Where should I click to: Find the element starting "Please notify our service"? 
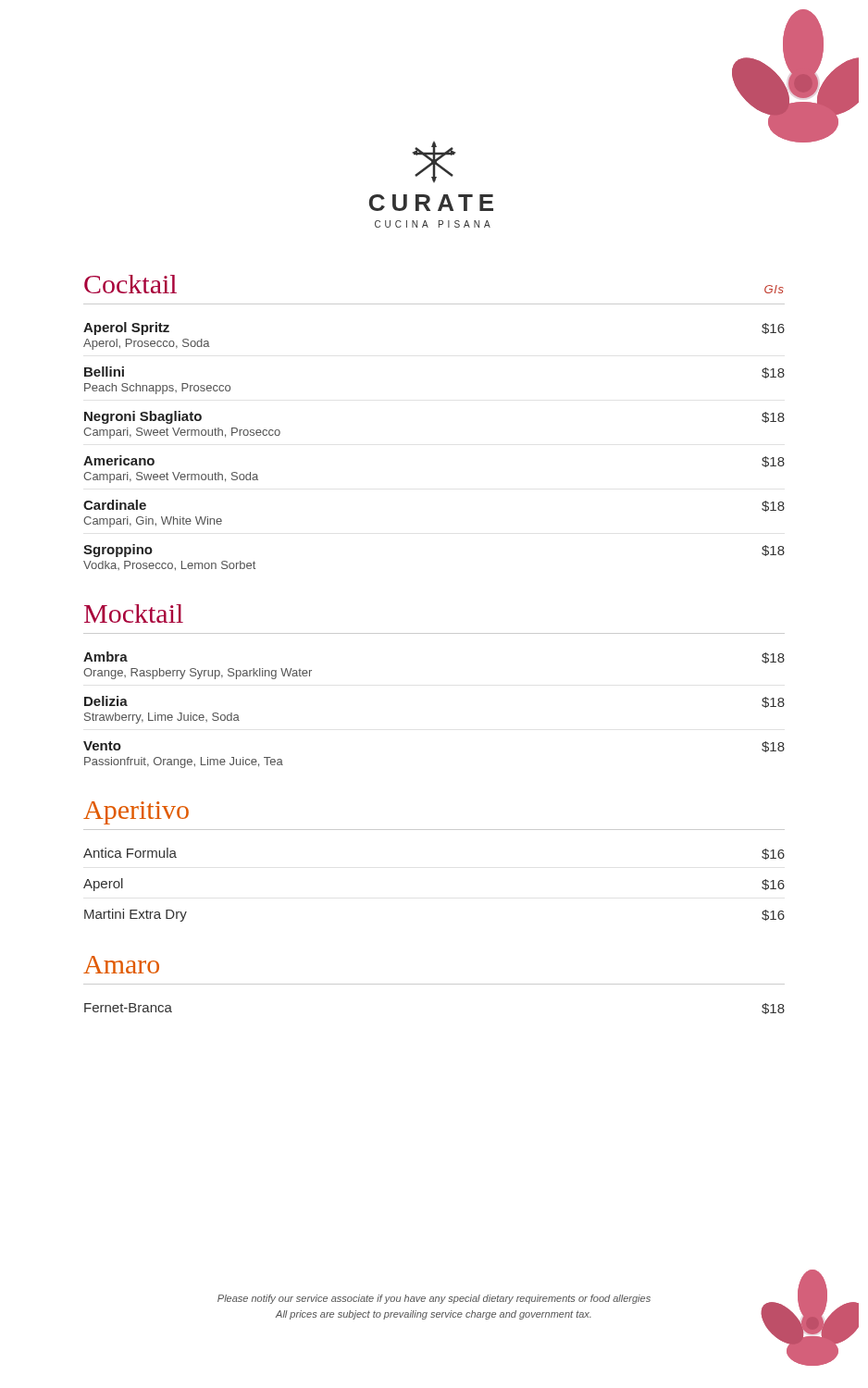(x=434, y=1306)
